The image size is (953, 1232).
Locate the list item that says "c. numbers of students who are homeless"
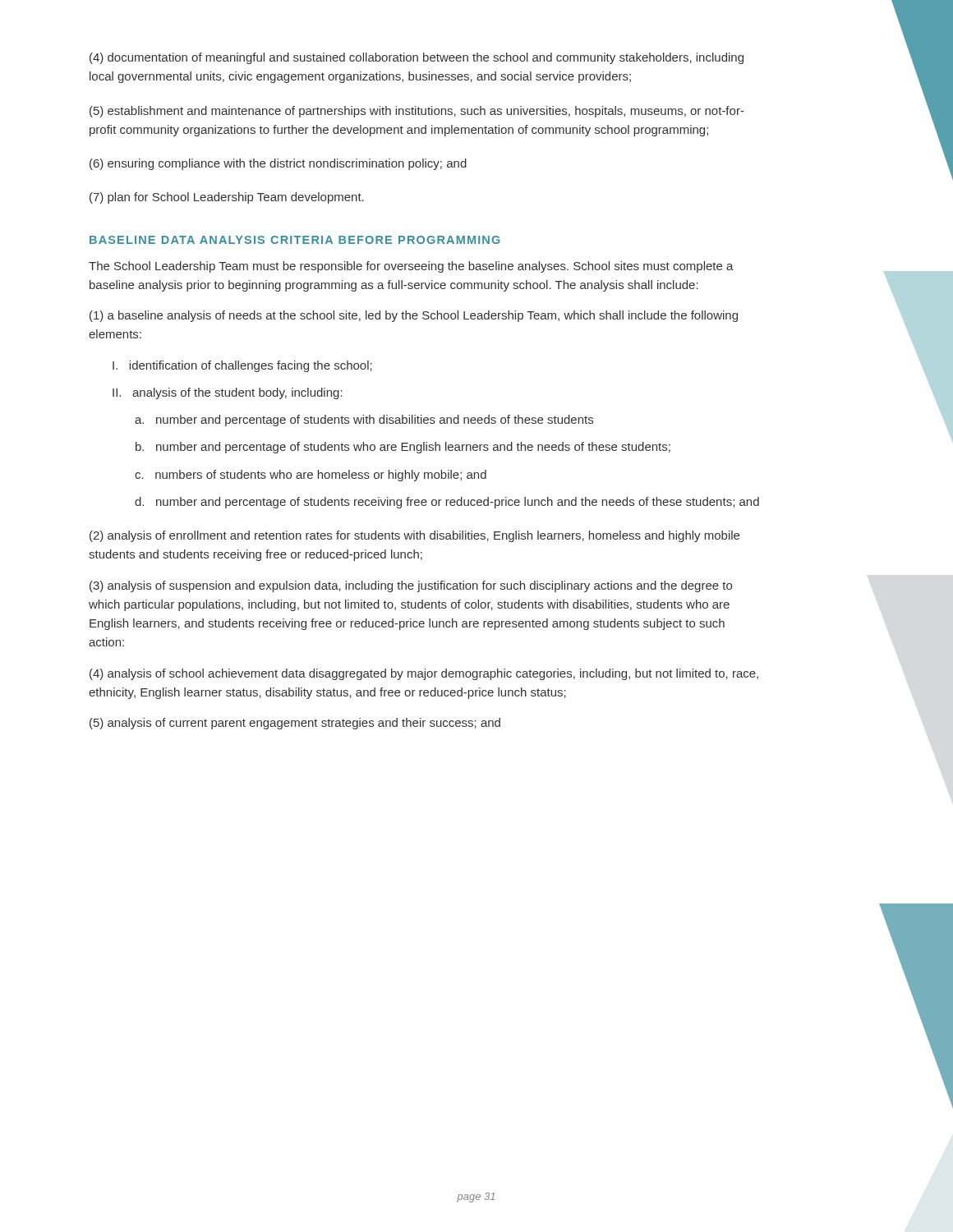click(311, 474)
